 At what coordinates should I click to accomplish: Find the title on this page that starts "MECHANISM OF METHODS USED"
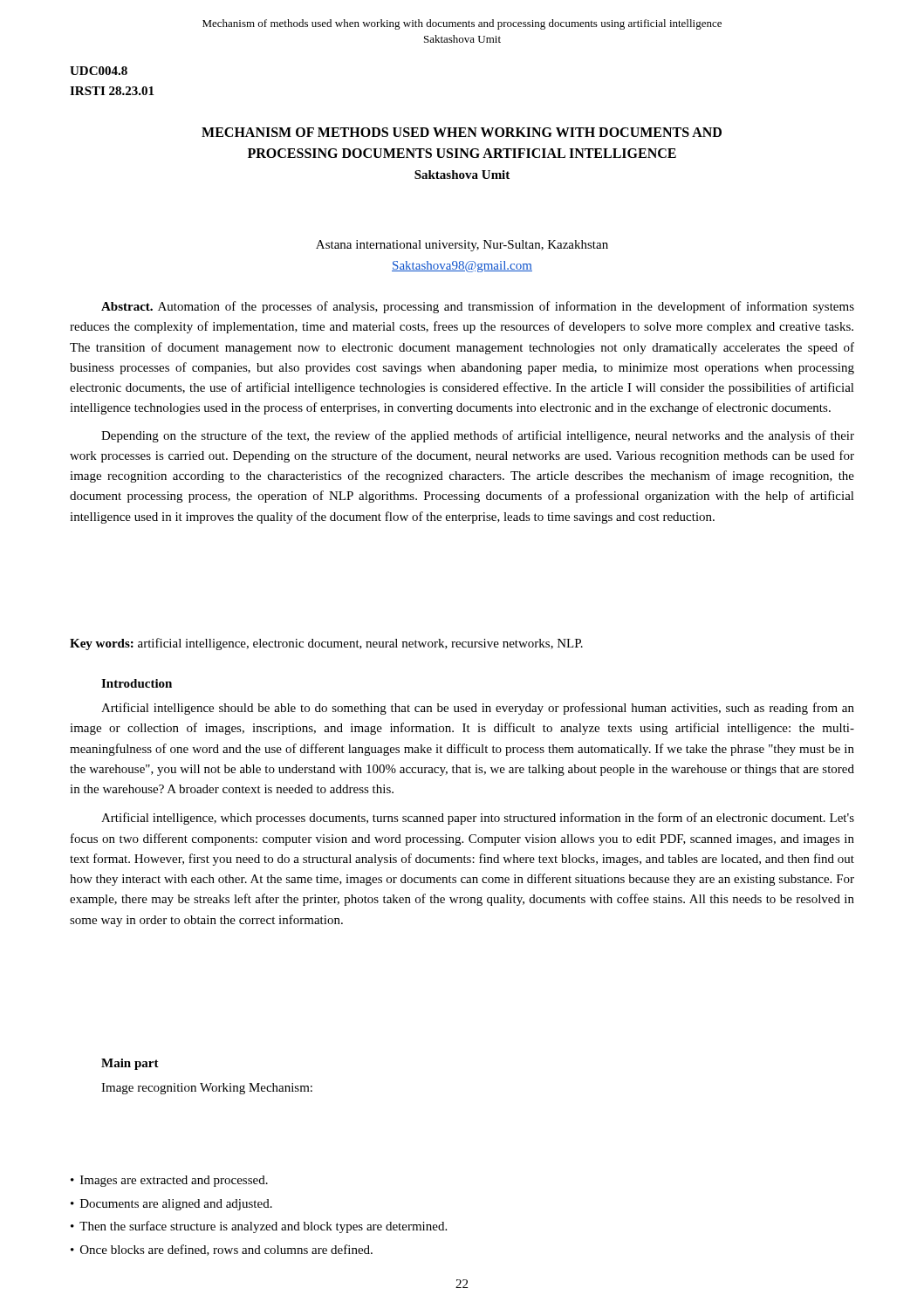[462, 152]
